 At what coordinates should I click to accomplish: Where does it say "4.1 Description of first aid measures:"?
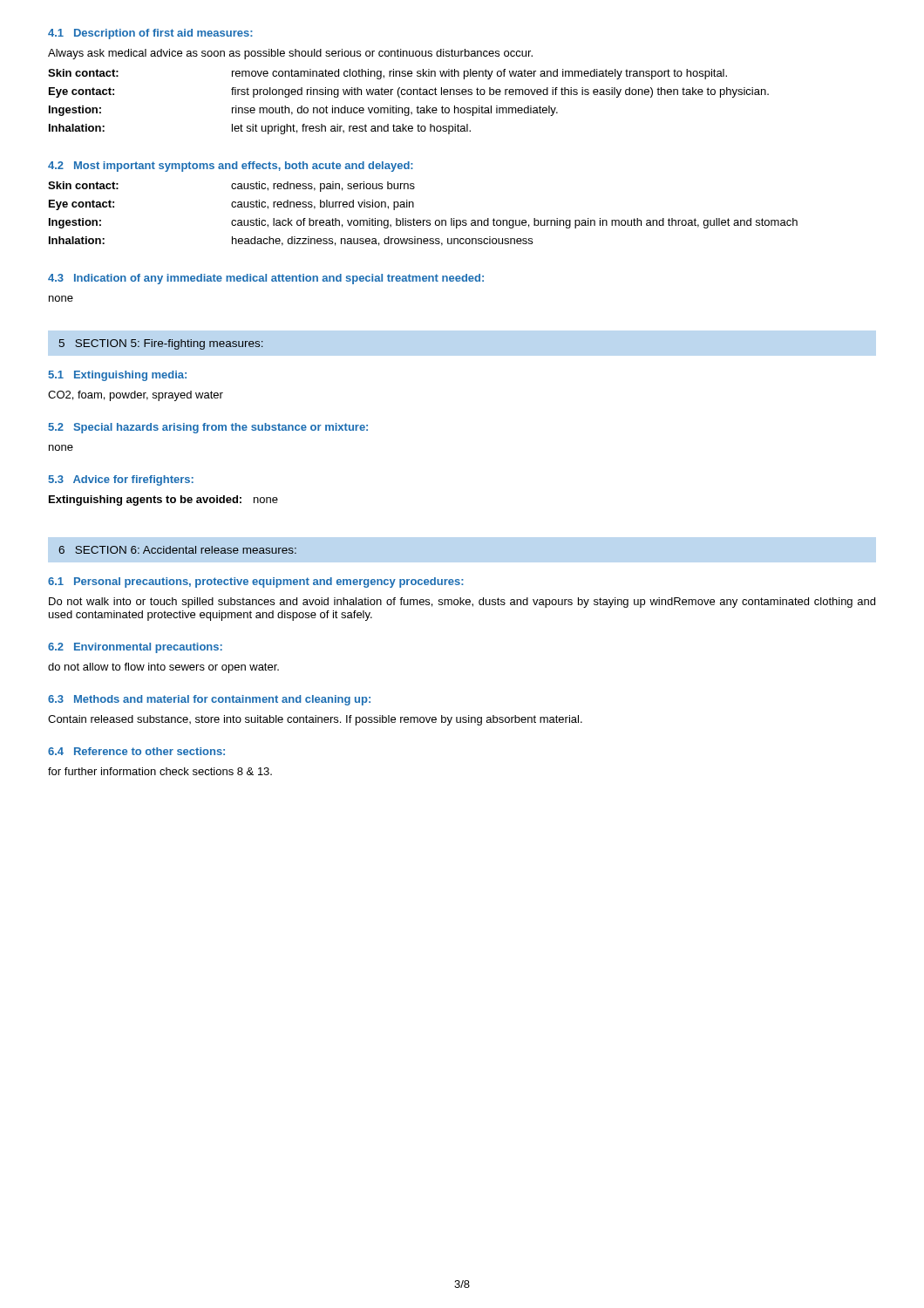point(151,33)
